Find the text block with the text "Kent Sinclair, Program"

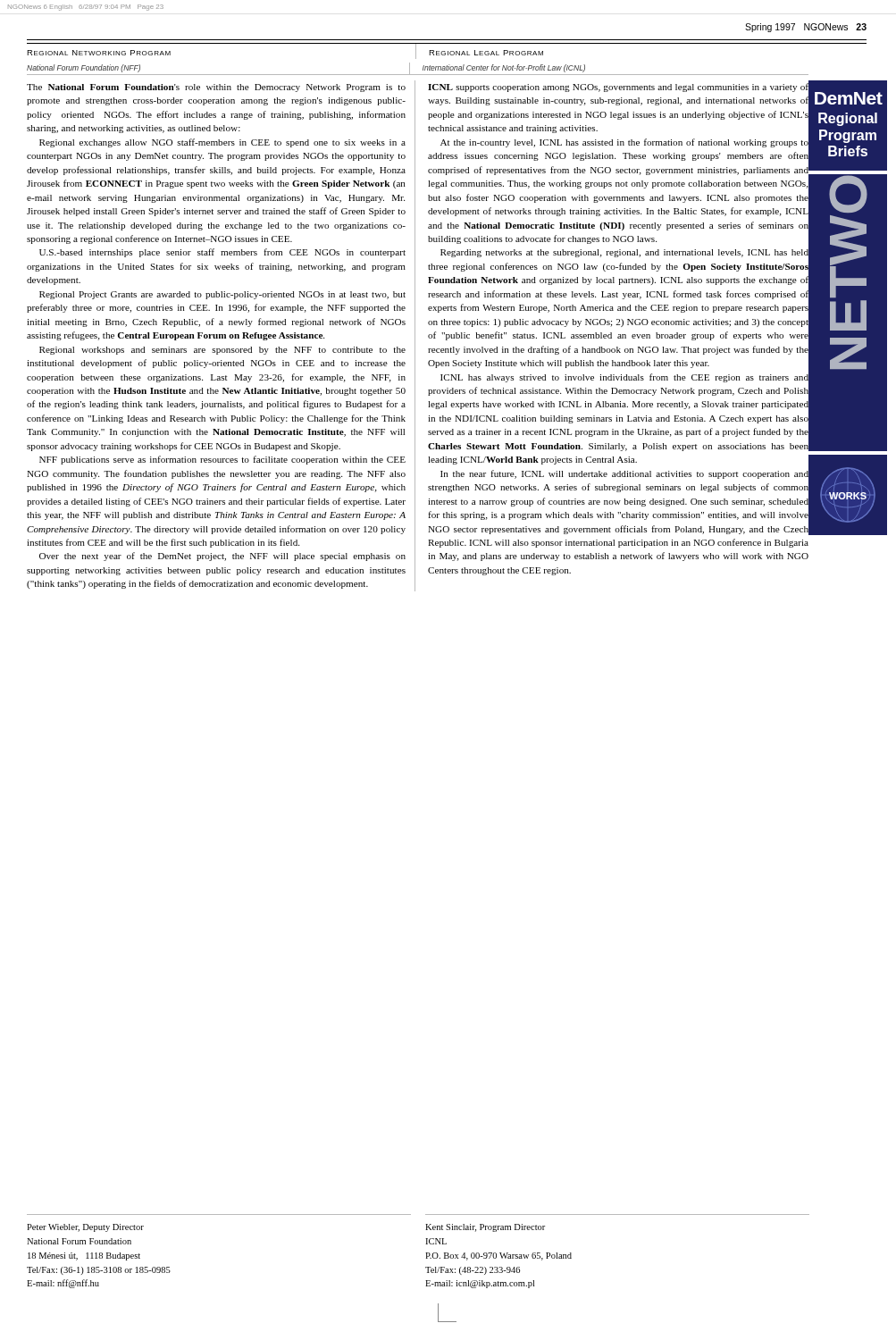[498, 1255]
